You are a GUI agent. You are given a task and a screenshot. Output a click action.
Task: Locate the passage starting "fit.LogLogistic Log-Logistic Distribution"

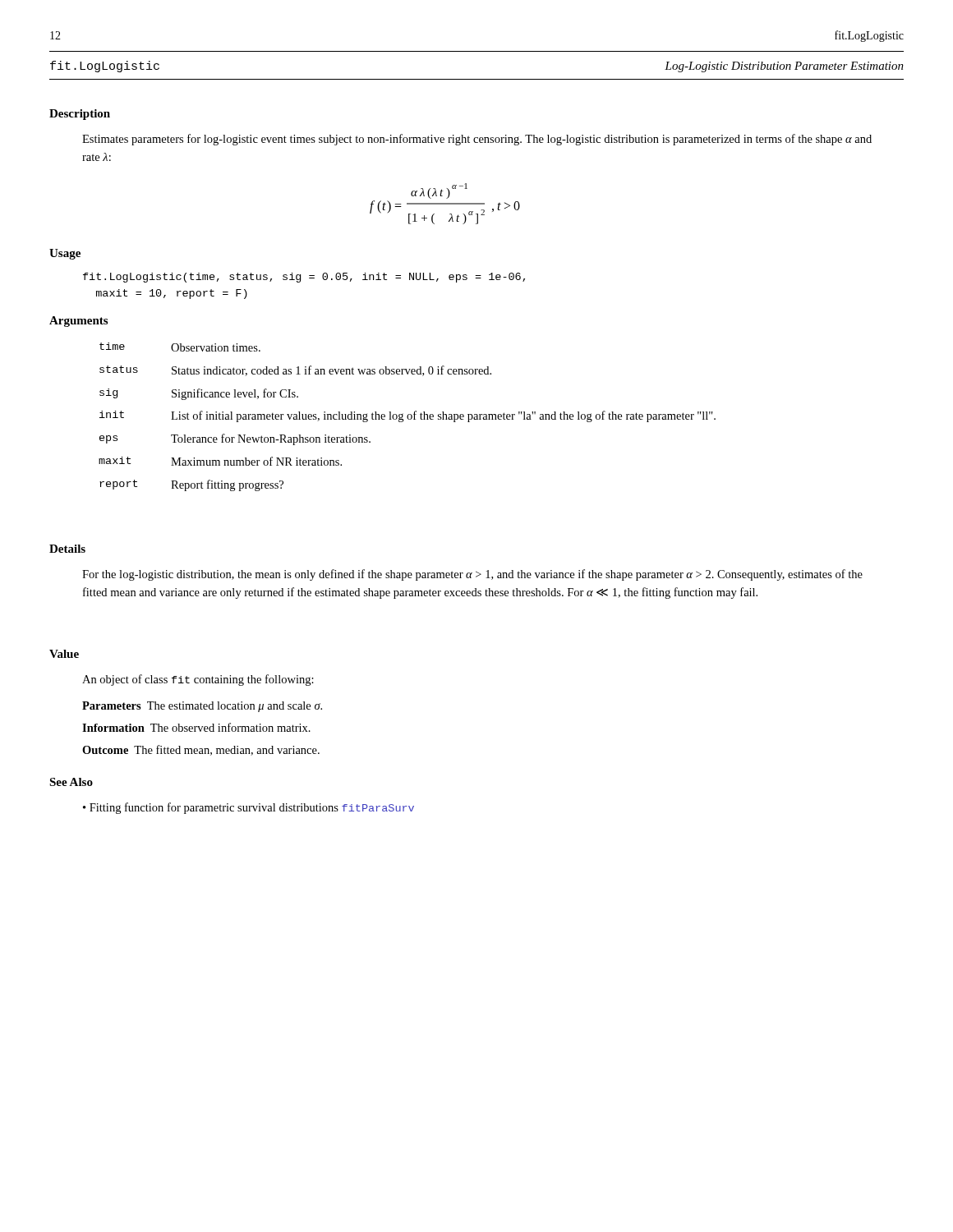pos(476,67)
